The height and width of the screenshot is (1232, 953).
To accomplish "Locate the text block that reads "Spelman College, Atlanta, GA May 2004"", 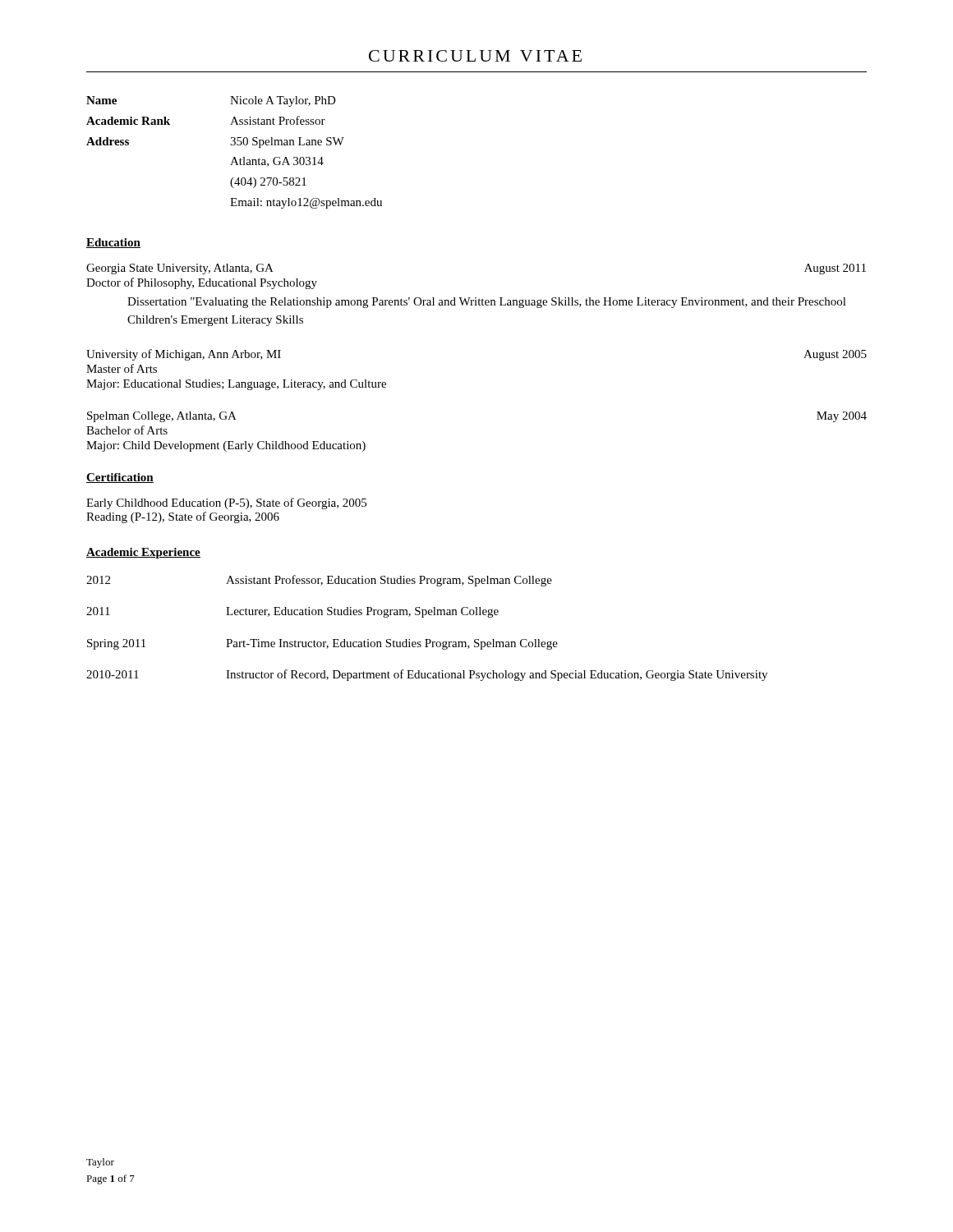I will pos(163,417).
